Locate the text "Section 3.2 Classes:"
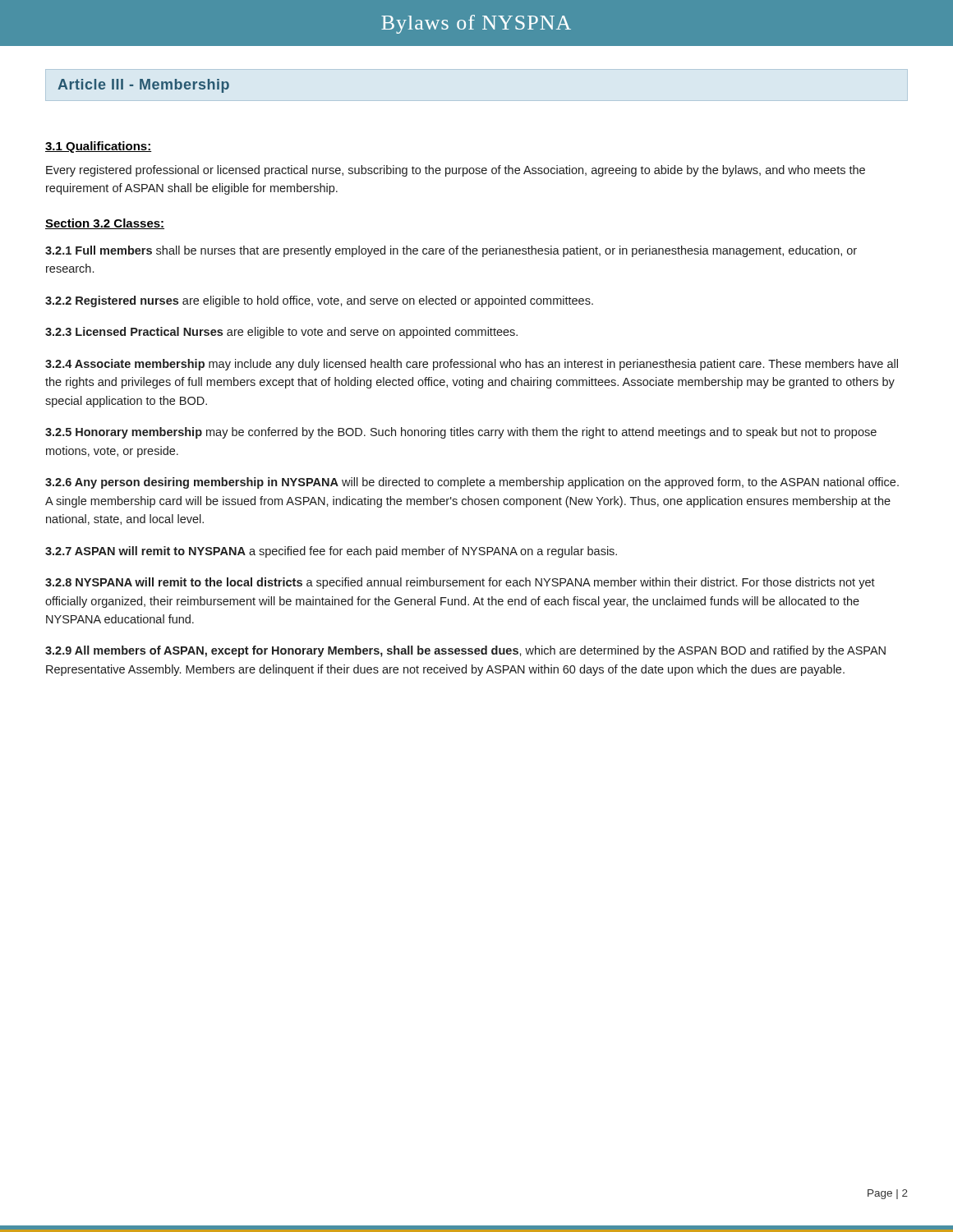 (105, 223)
